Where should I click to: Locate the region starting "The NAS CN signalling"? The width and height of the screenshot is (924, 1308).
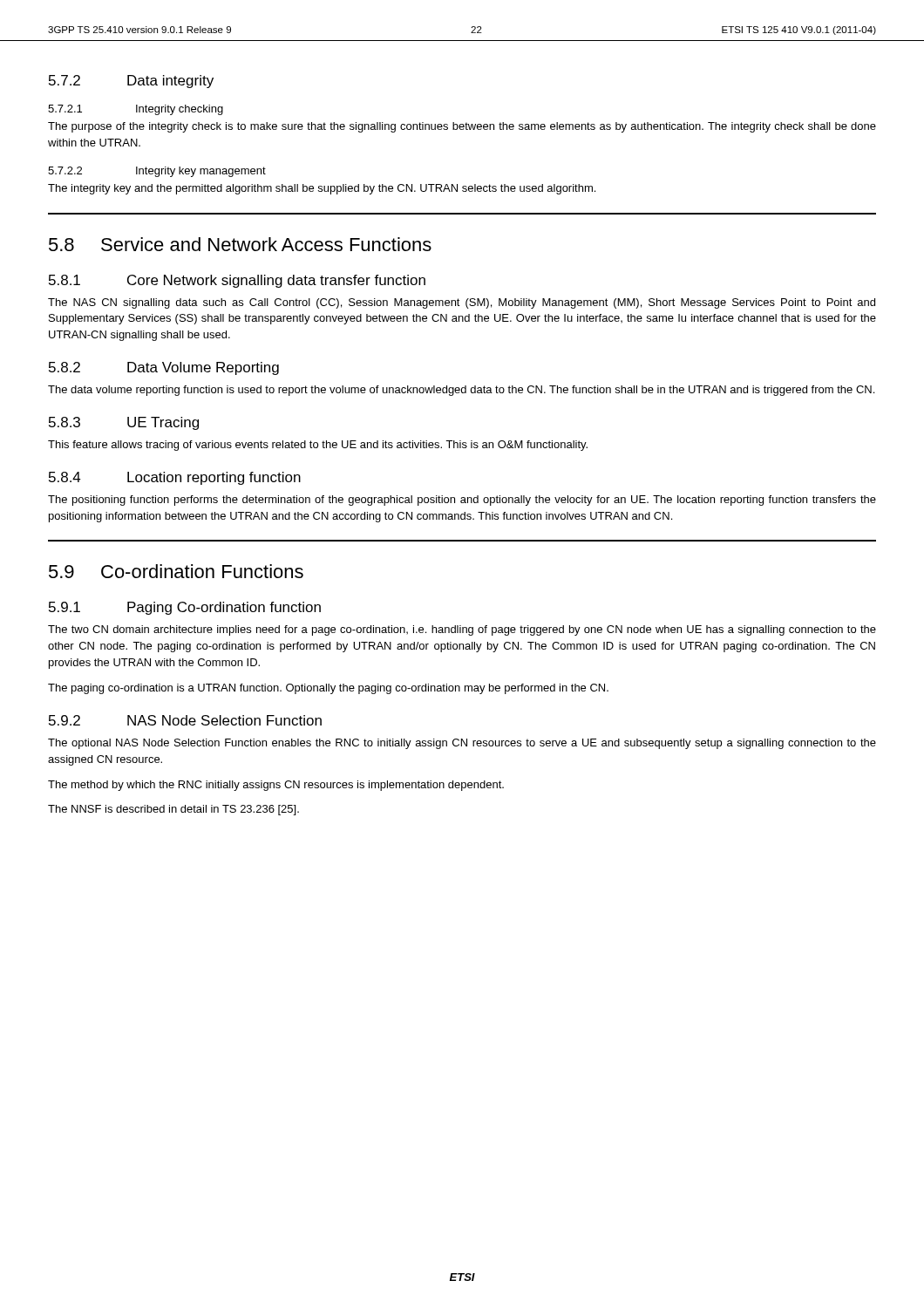tap(462, 319)
